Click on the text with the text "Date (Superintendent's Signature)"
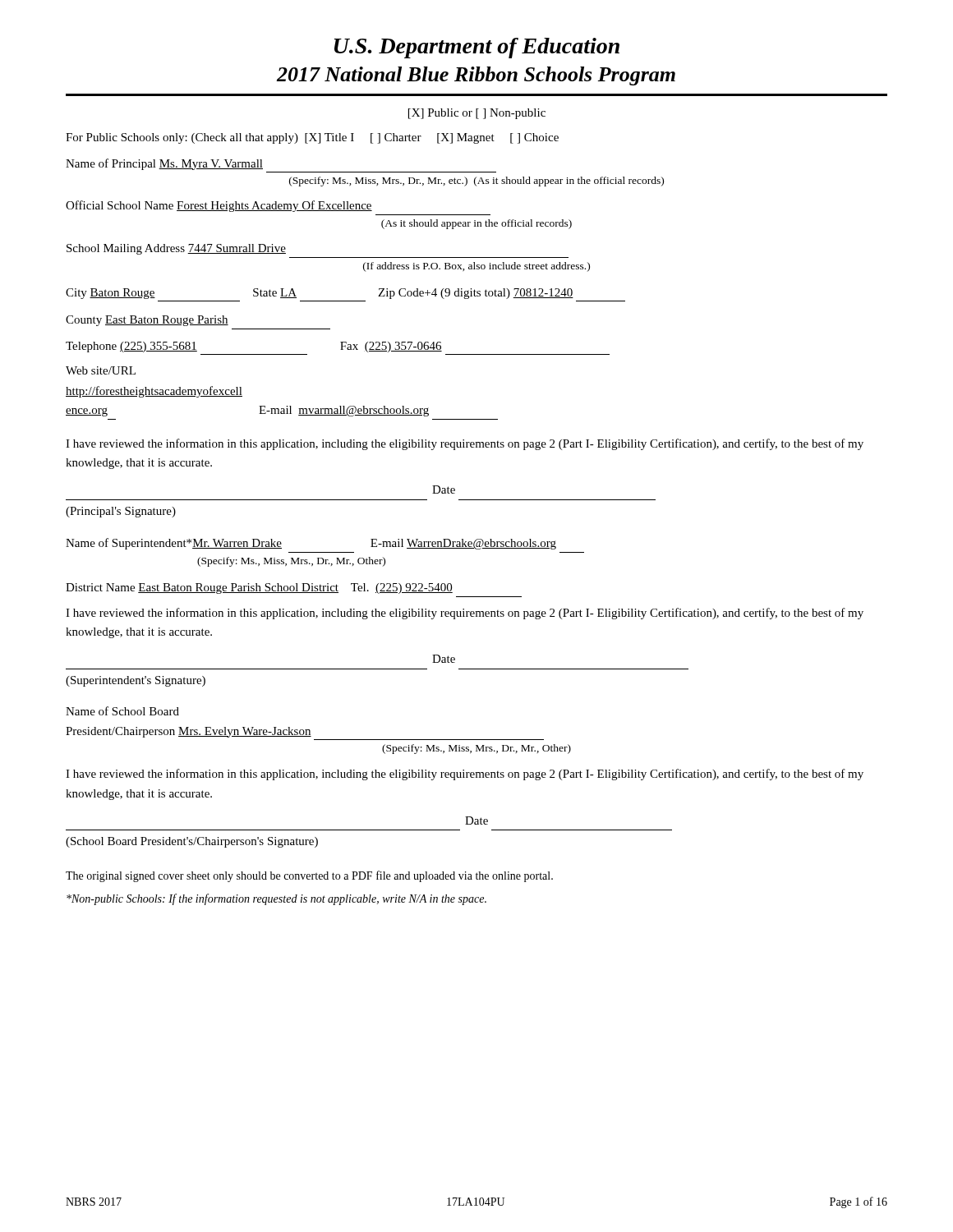 pyautogui.click(x=476, y=669)
